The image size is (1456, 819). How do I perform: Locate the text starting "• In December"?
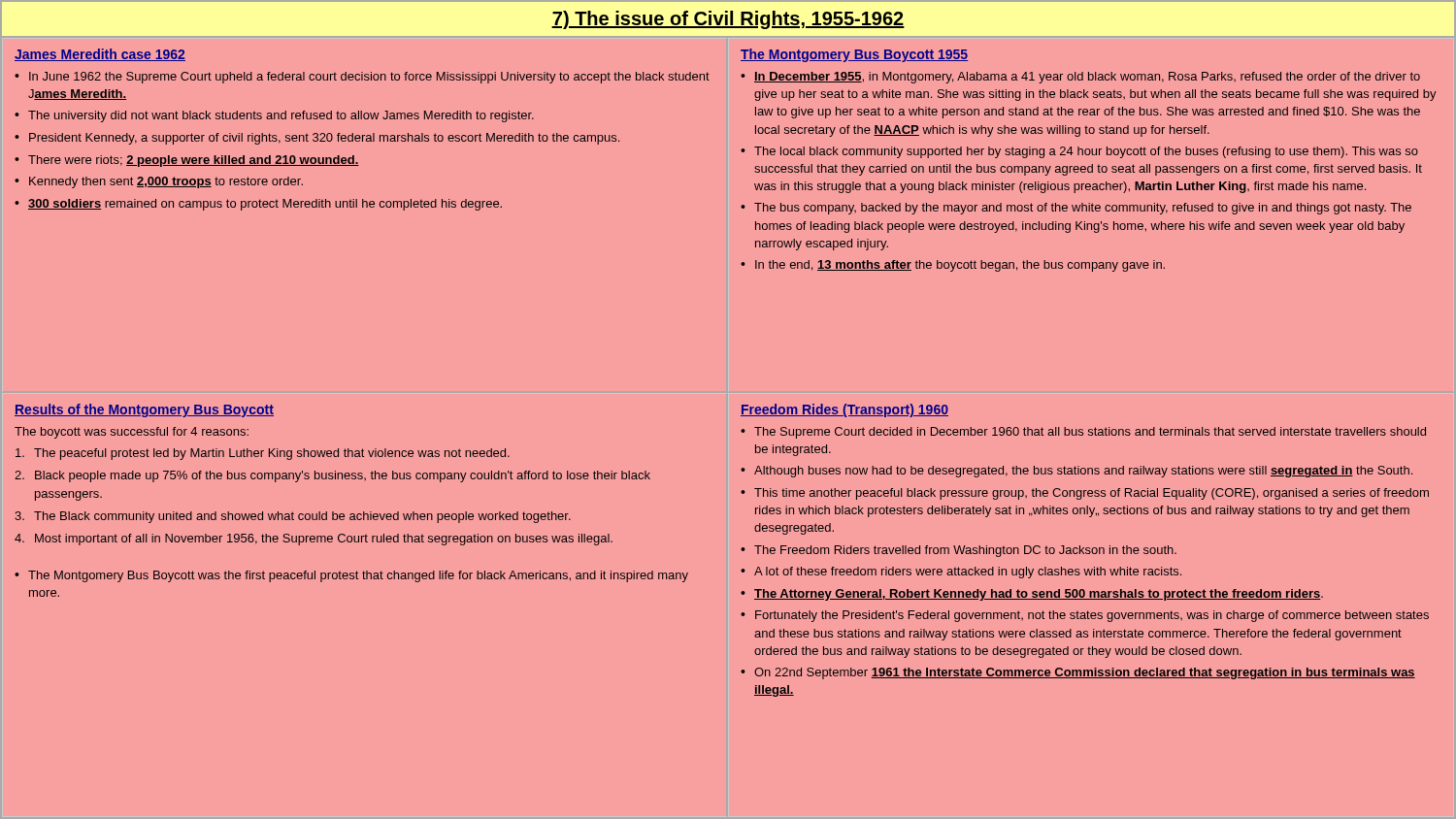point(1091,103)
